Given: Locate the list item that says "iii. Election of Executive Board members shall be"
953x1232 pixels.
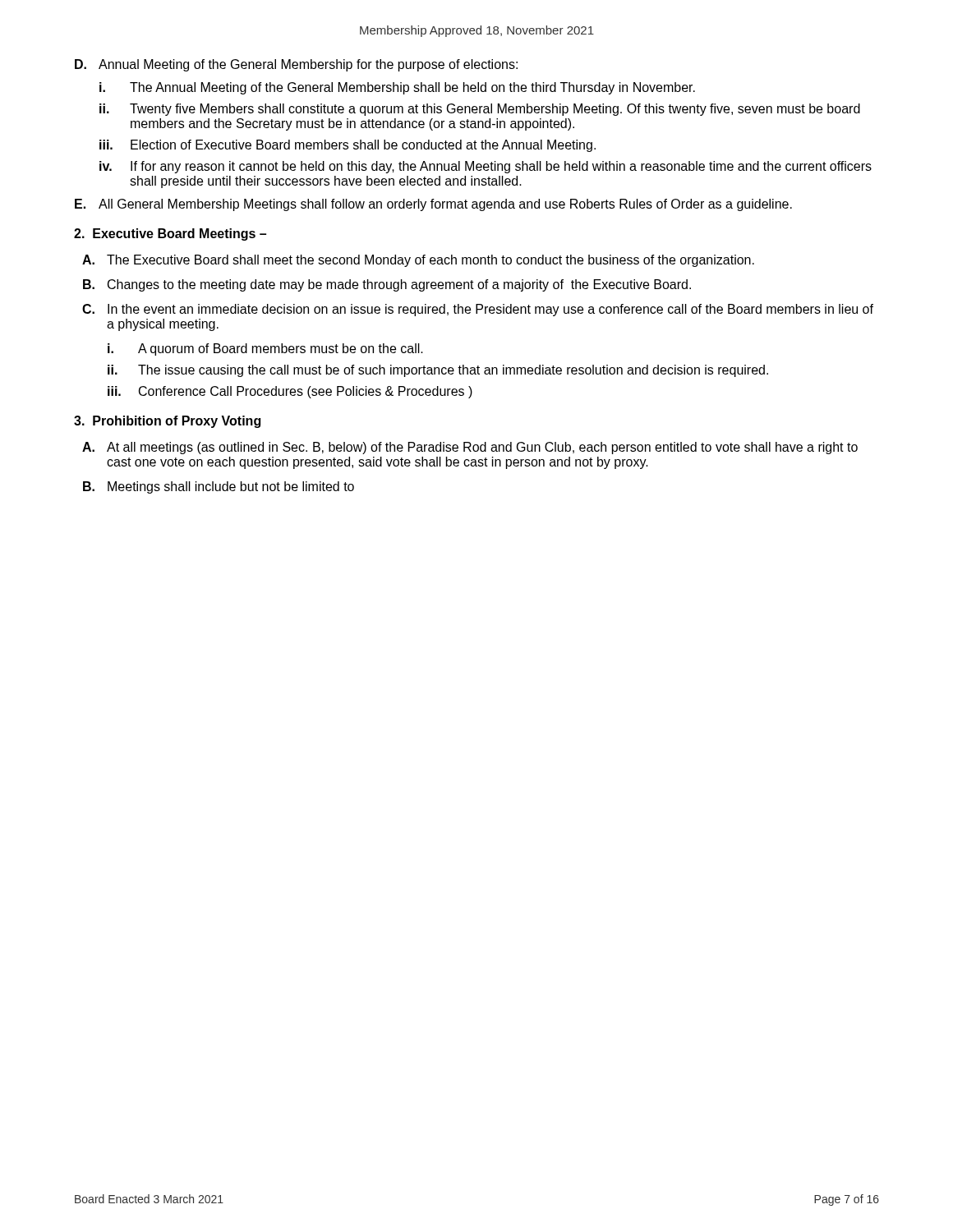Looking at the screenshot, I should click(489, 145).
